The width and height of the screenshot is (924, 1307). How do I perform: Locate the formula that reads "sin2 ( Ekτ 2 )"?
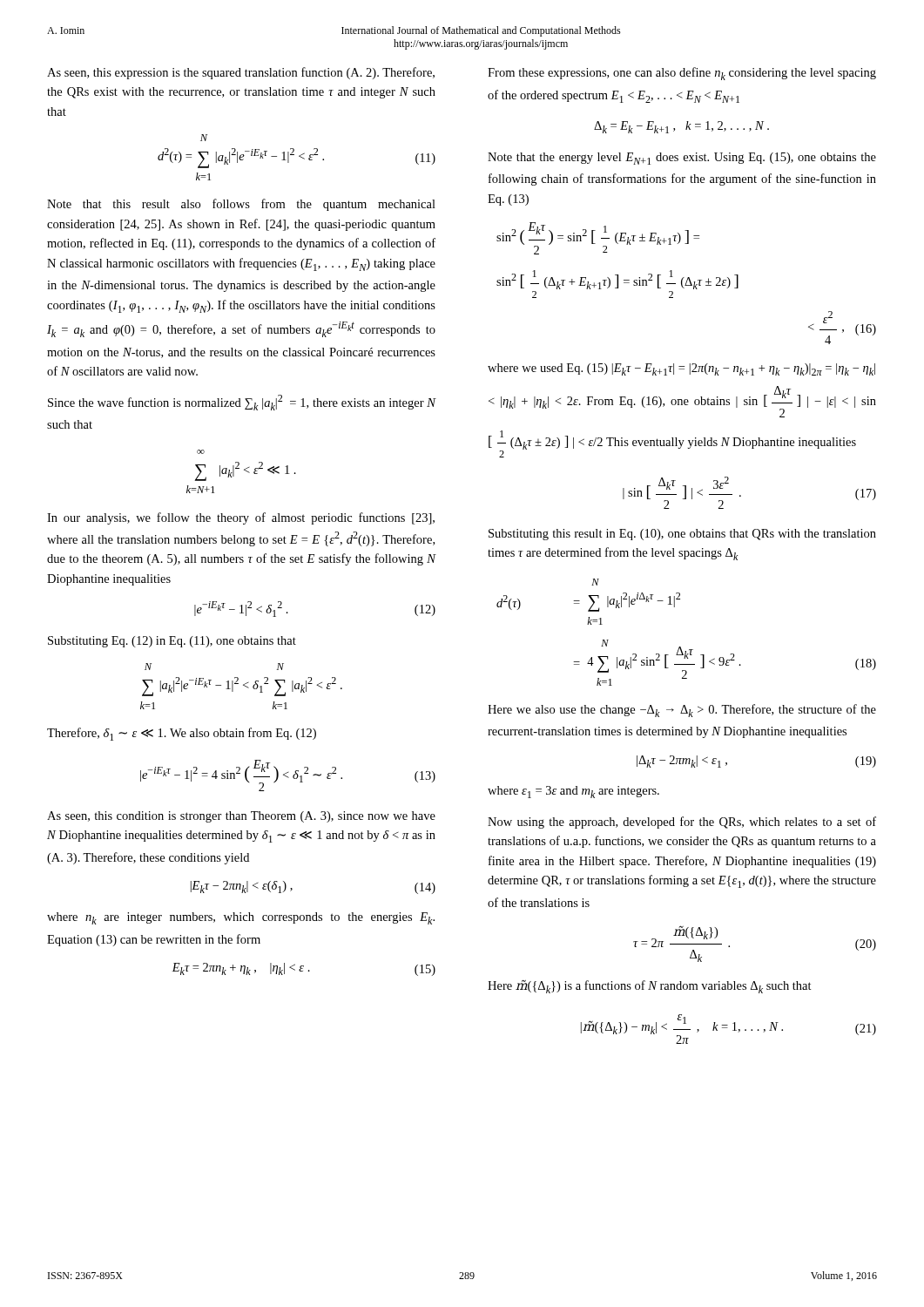[682, 283]
